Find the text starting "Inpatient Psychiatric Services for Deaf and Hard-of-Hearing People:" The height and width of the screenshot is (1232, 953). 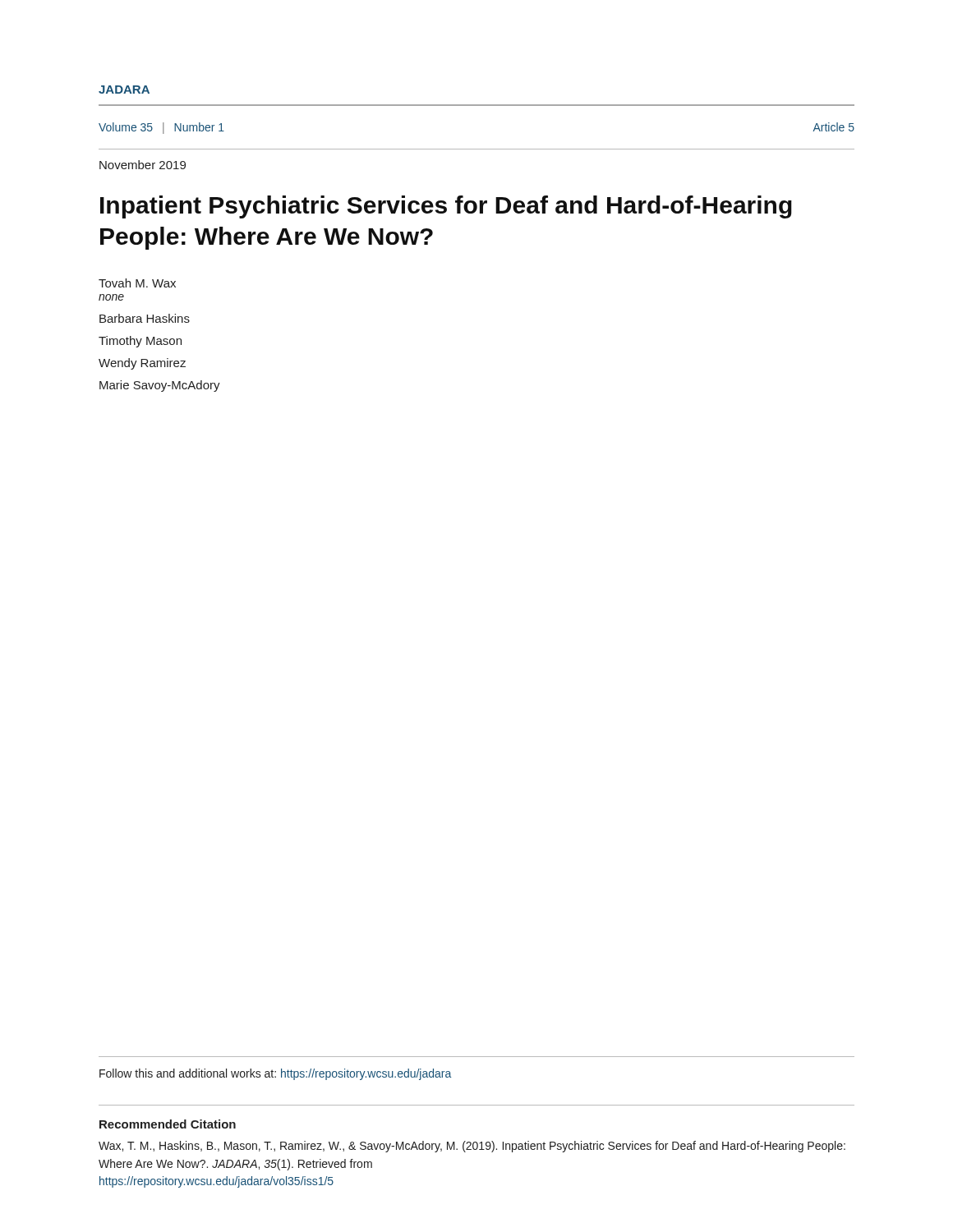446,220
